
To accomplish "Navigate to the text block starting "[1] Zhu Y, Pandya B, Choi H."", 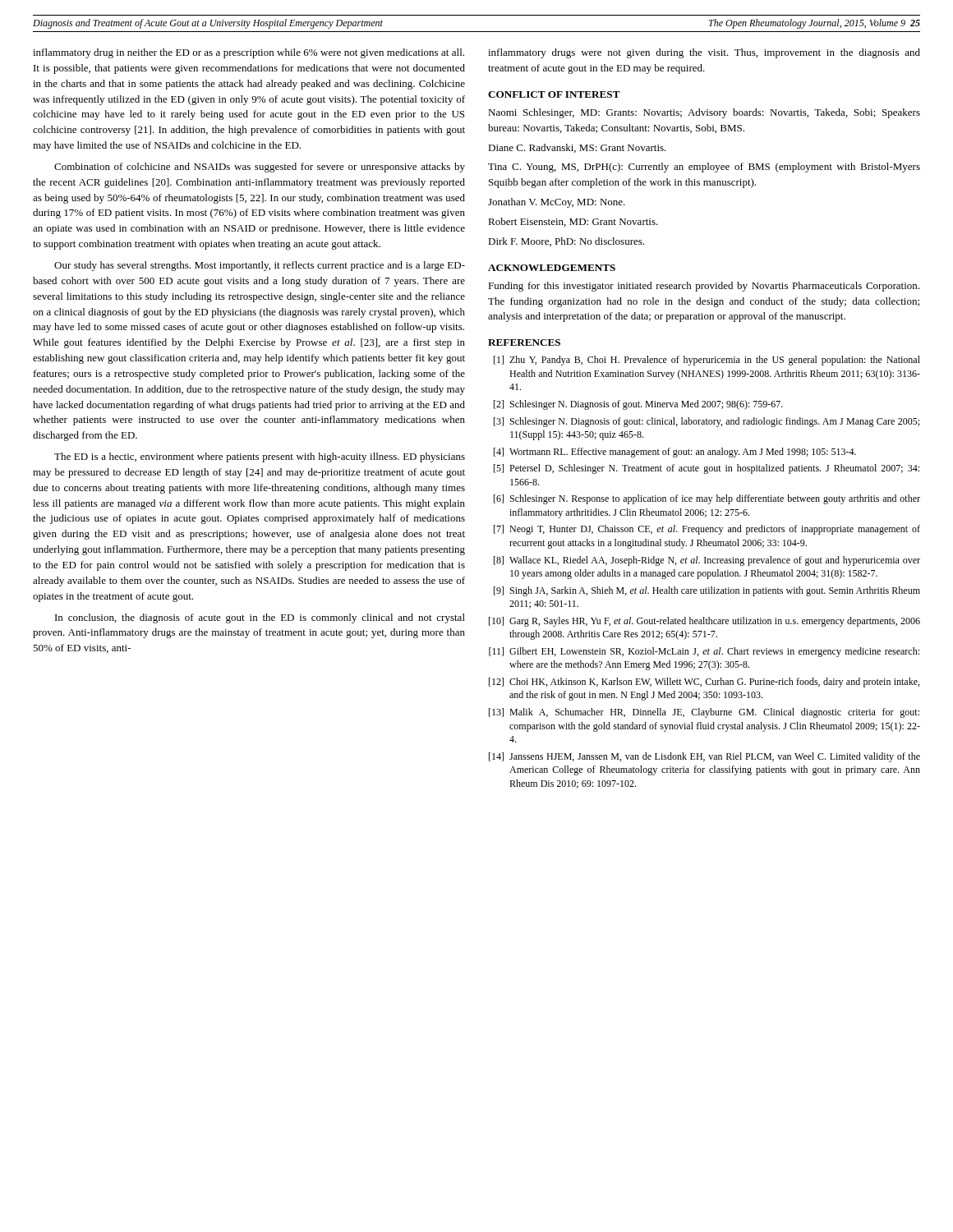I will 704,374.
